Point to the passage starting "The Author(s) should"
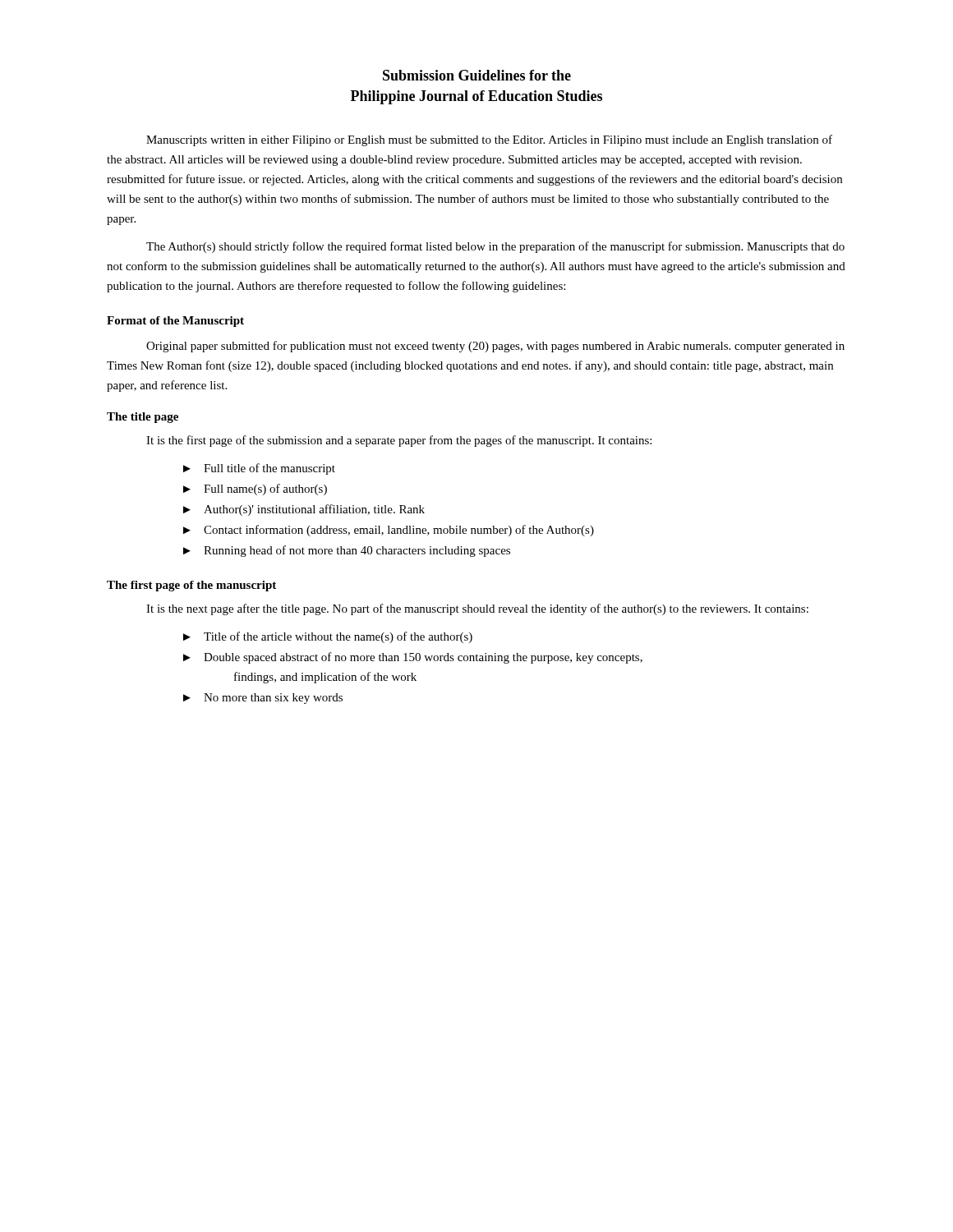Image resolution: width=953 pixels, height=1232 pixels. click(476, 266)
